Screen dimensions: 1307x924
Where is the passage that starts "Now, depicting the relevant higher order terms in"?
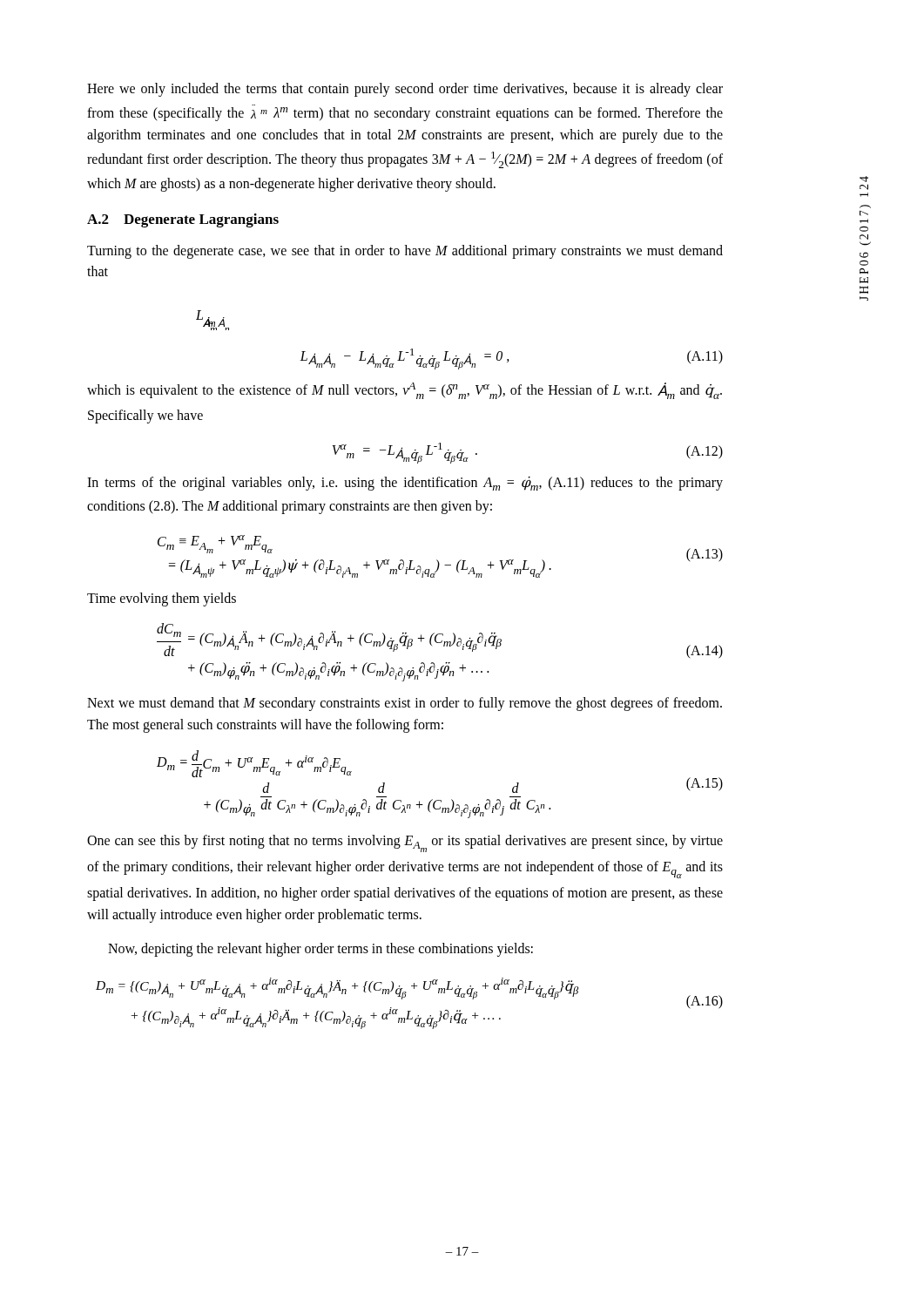click(405, 949)
